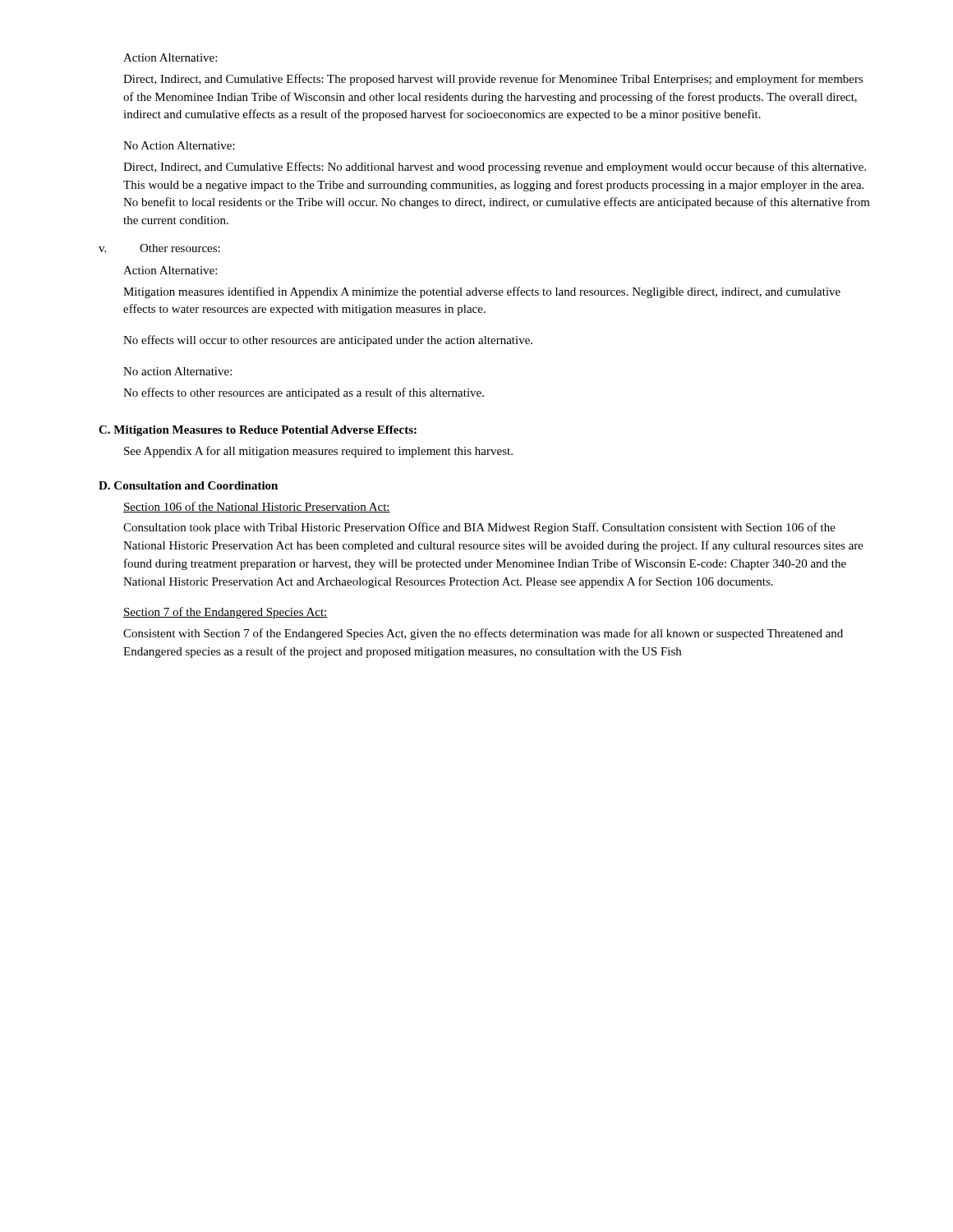Screen dimensions: 1232x953
Task: Select the passage starting "No Action Alternative:"
Action: [497, 183]
